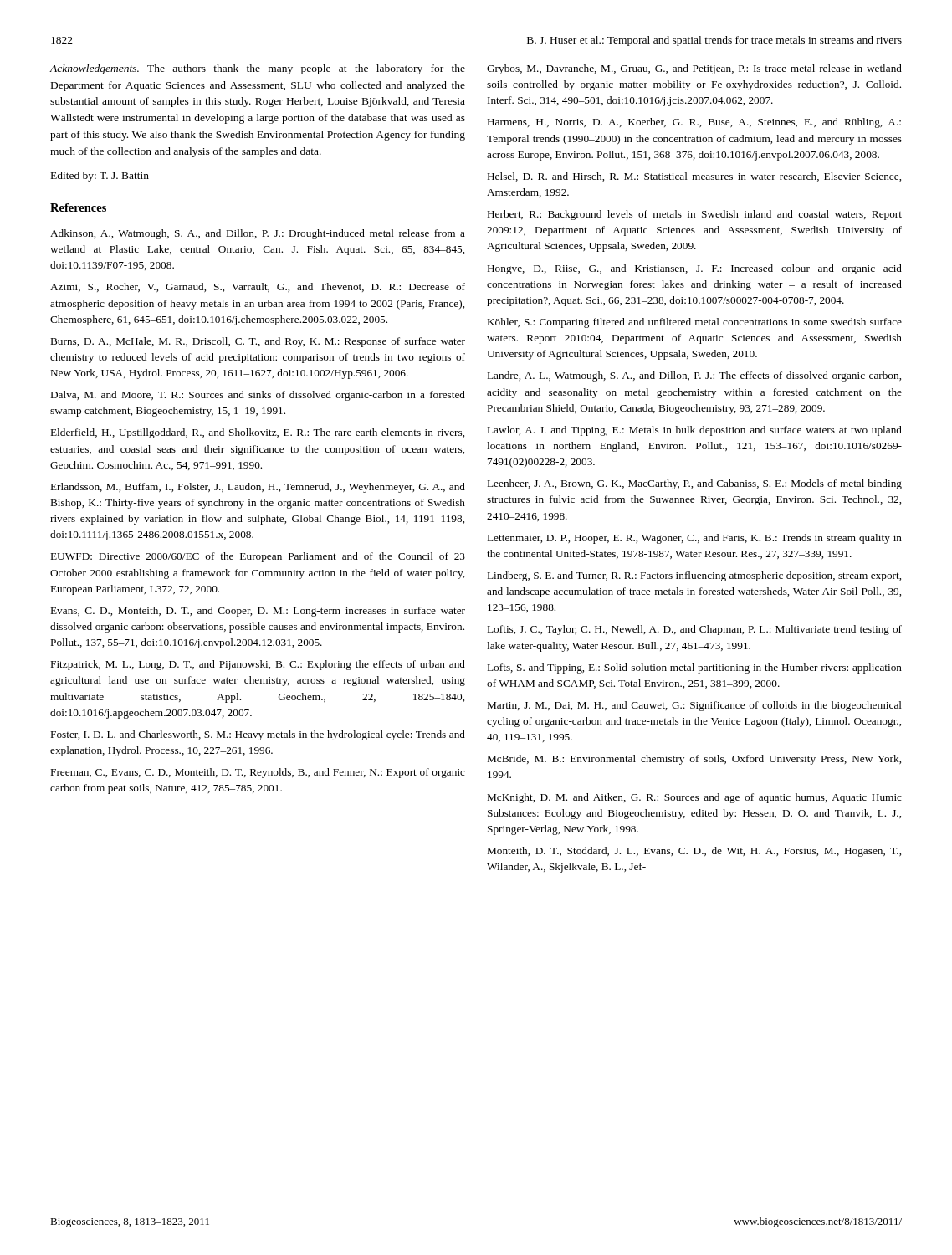Locate the text block starting "Monteith, D. T., Stoddard, J."

694,859
